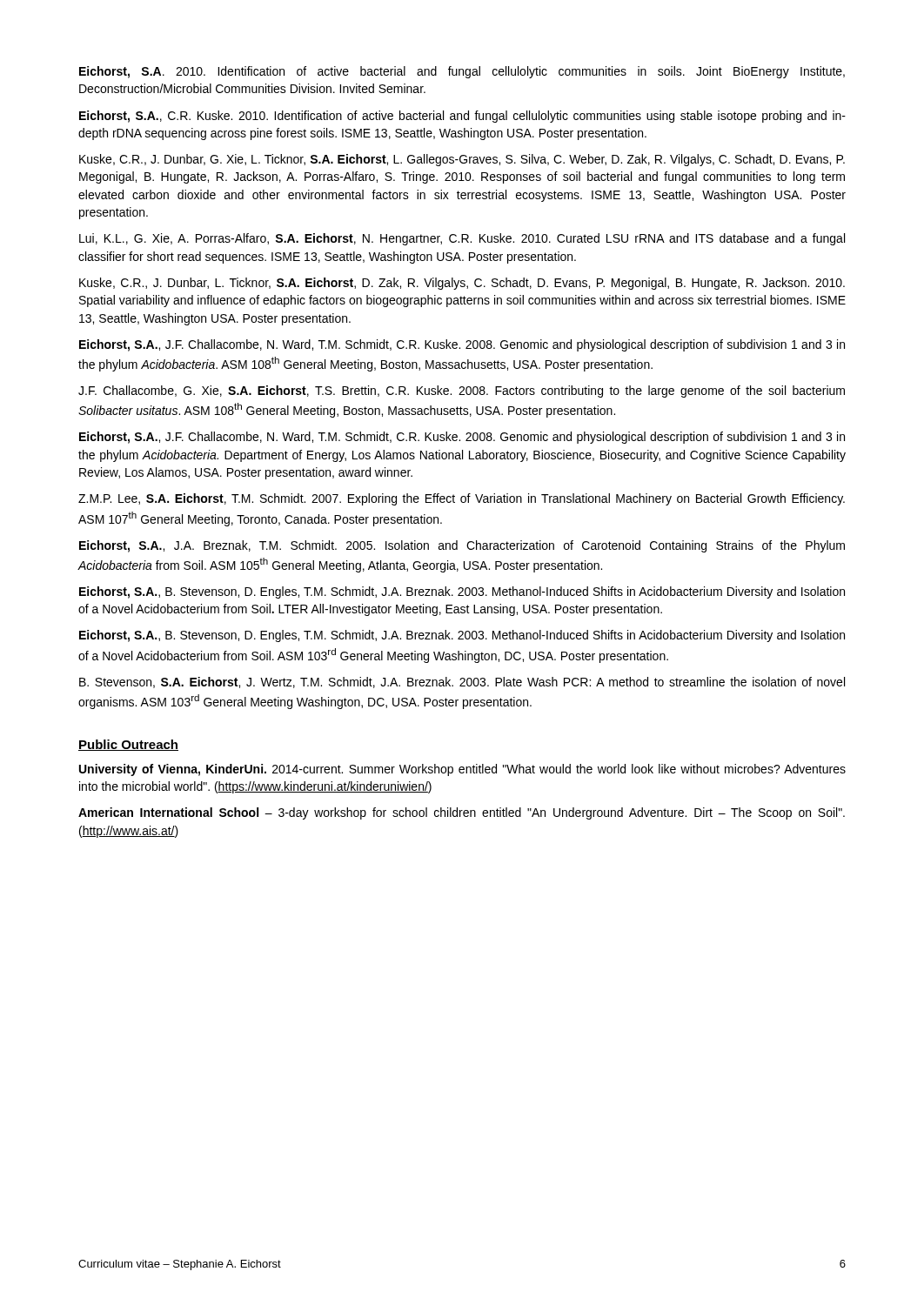Viewport: 924px width, 1305px height.
Task: Where is the passage that starts "Eichorst, S.A., C.R. Kuske. 2010. Identification of"?
Action: (x=462, y=124)
